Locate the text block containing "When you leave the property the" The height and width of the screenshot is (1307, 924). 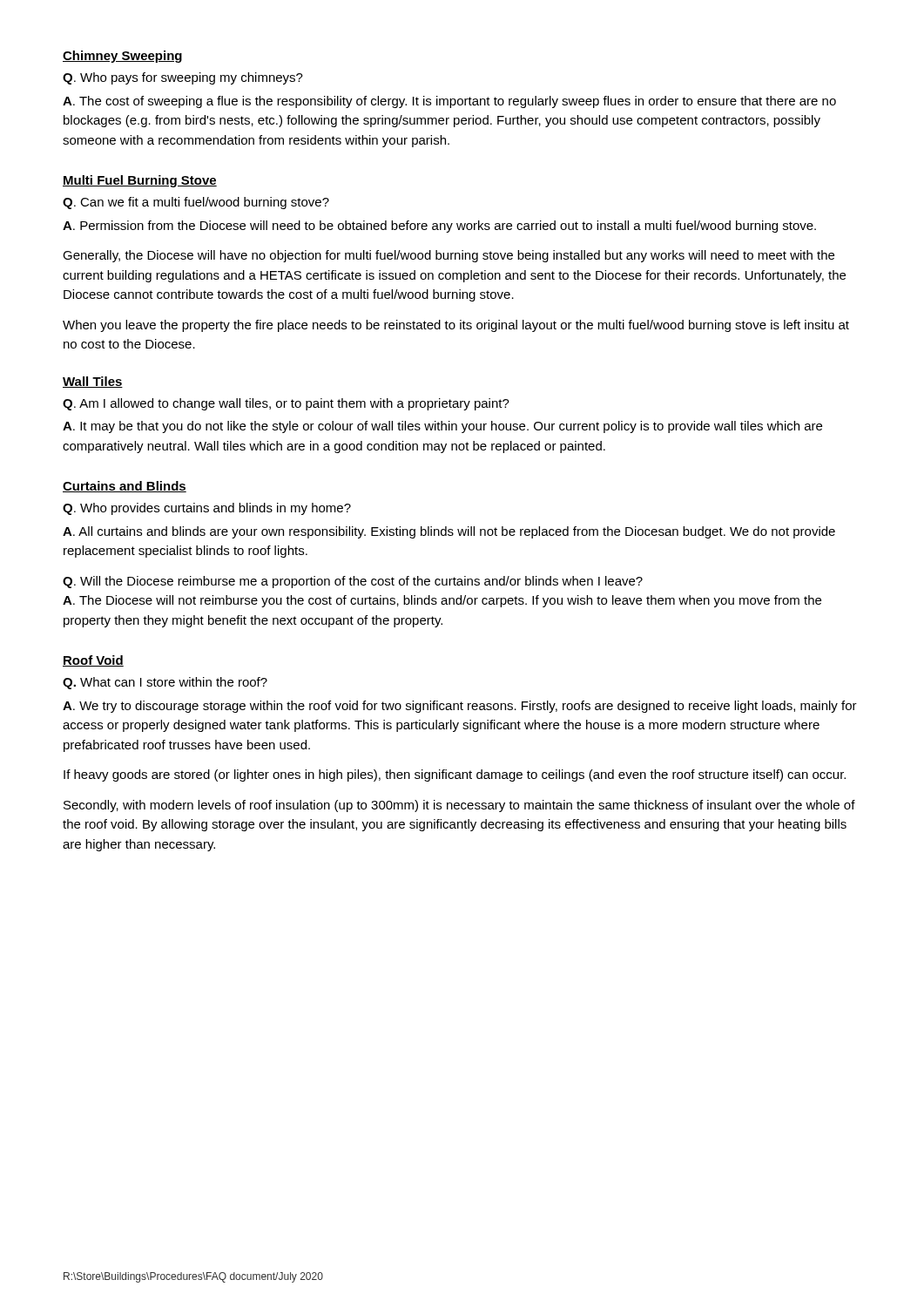coord(462,335)
